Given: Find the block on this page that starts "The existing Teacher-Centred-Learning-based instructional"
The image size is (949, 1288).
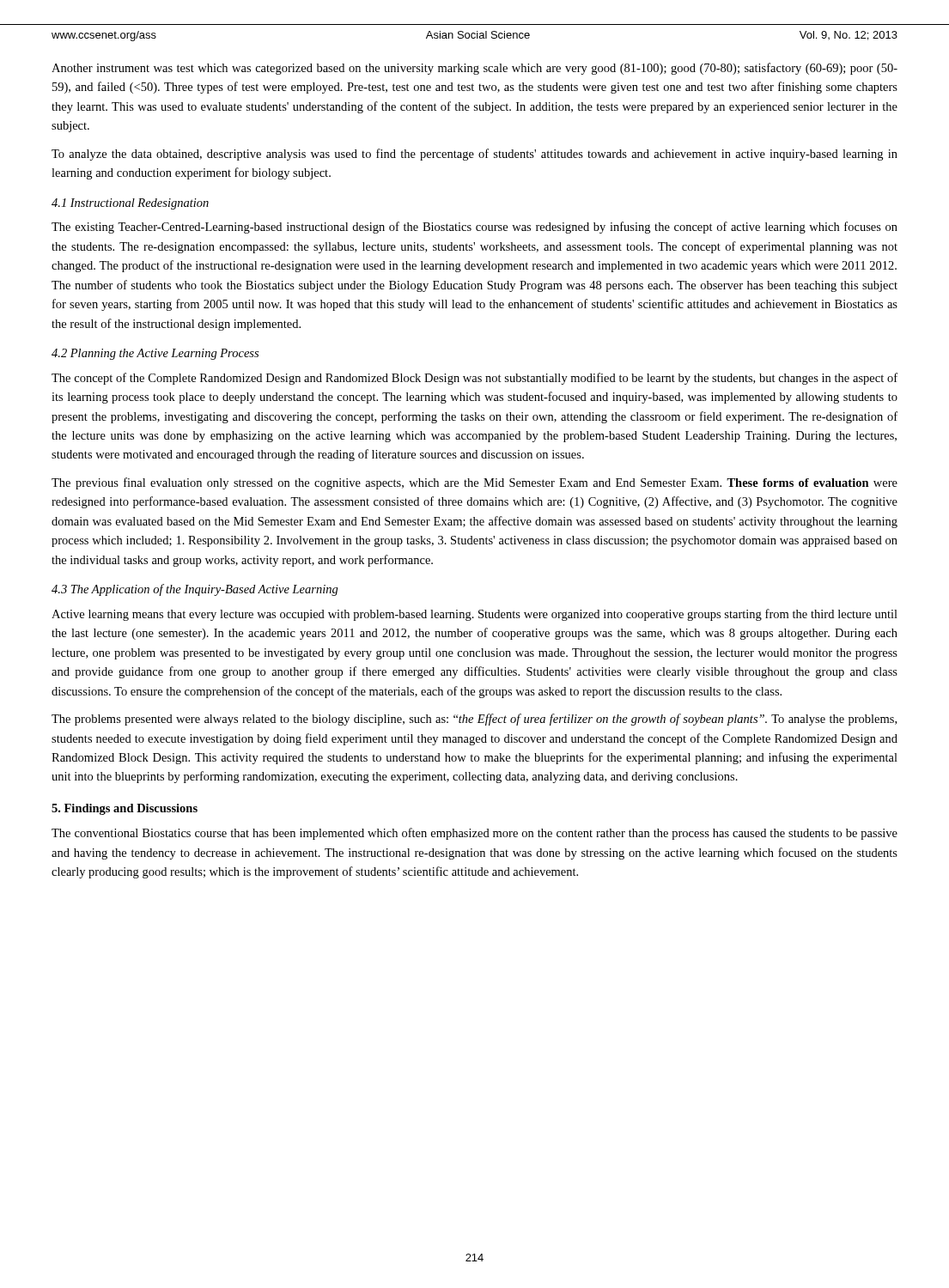Looking at the screenshot, I should (474, 275).
